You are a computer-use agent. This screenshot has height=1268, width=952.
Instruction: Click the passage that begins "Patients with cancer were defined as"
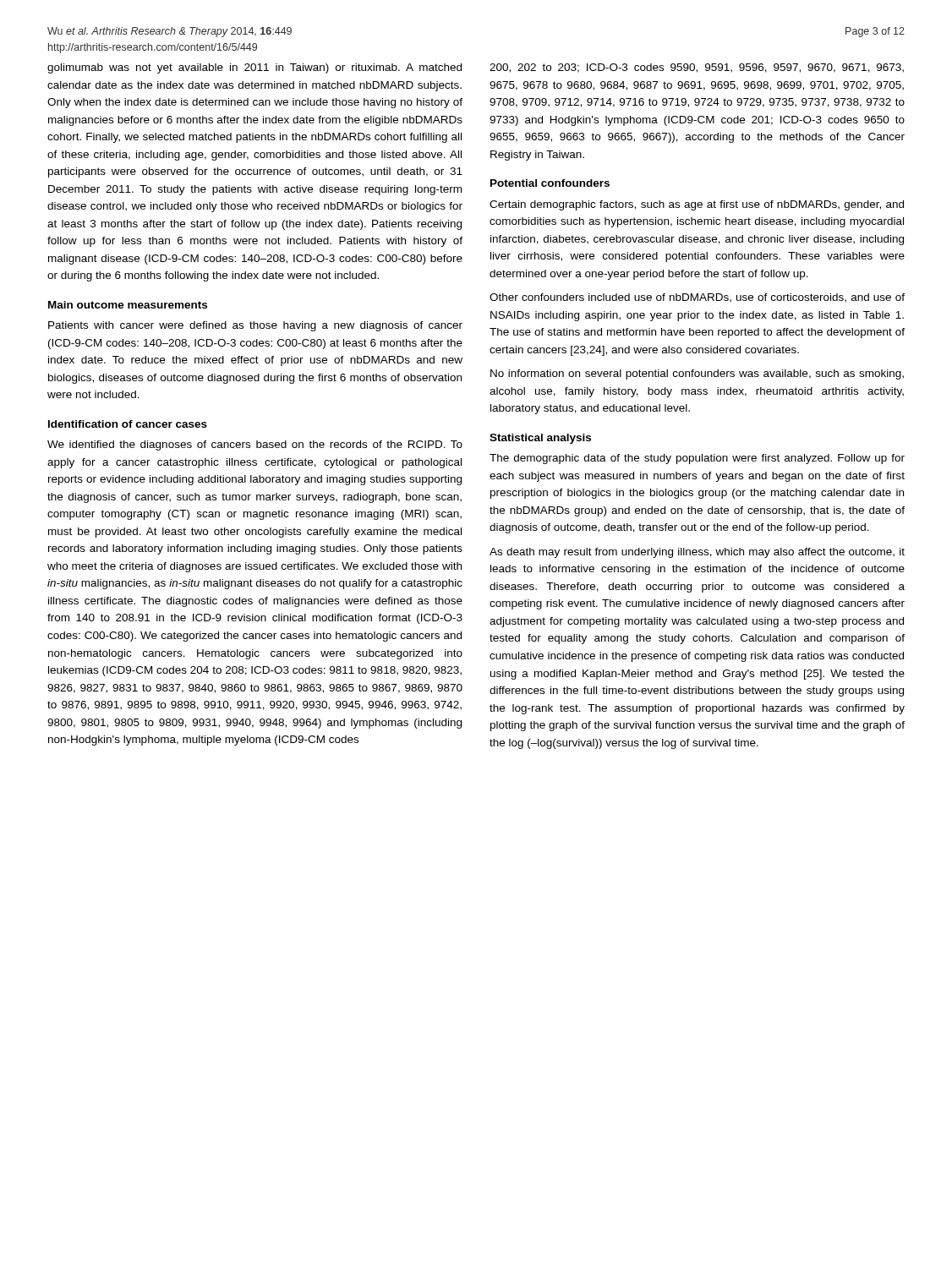point(255,360)
